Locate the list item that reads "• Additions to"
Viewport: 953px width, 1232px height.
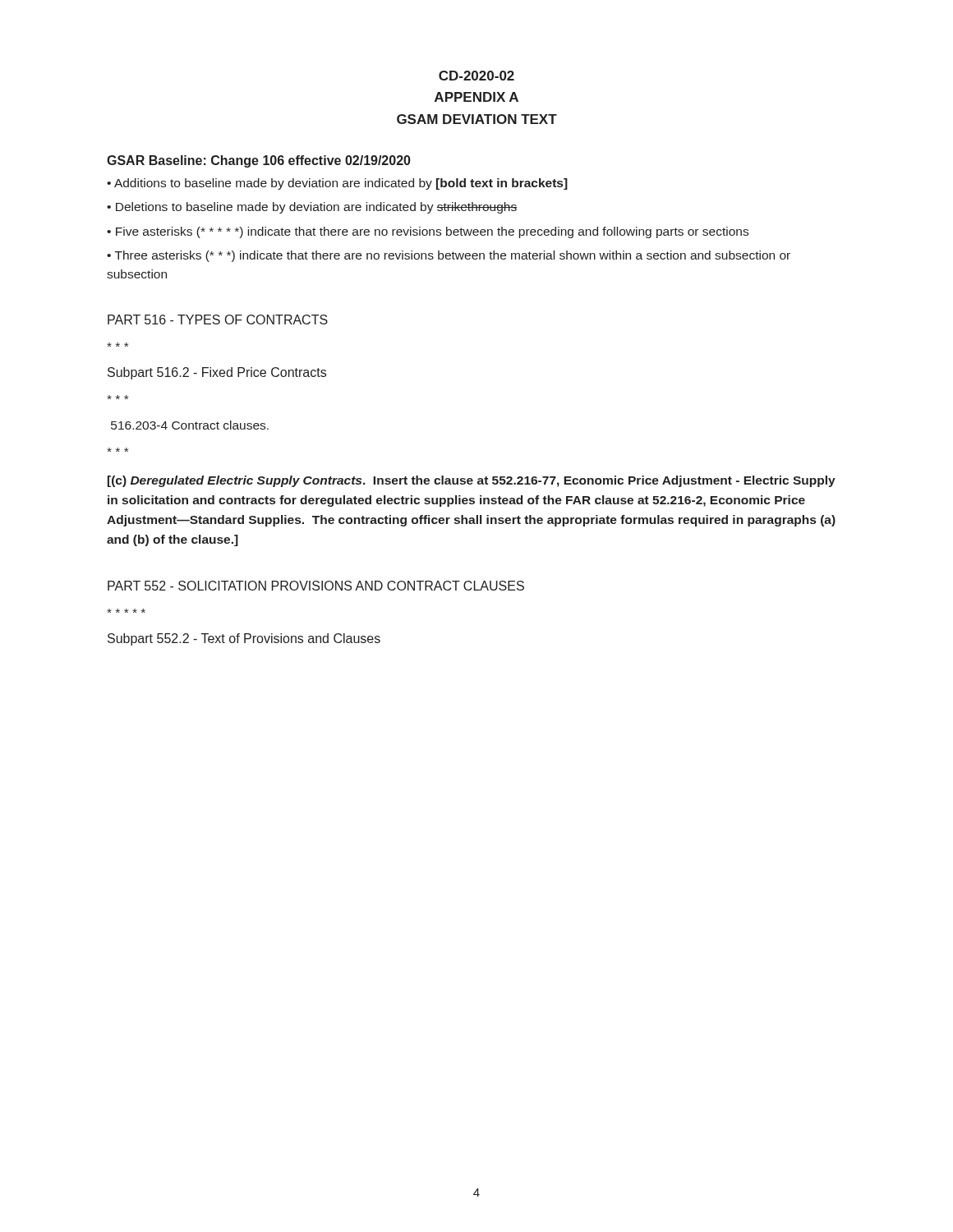[x=337, y=183]
